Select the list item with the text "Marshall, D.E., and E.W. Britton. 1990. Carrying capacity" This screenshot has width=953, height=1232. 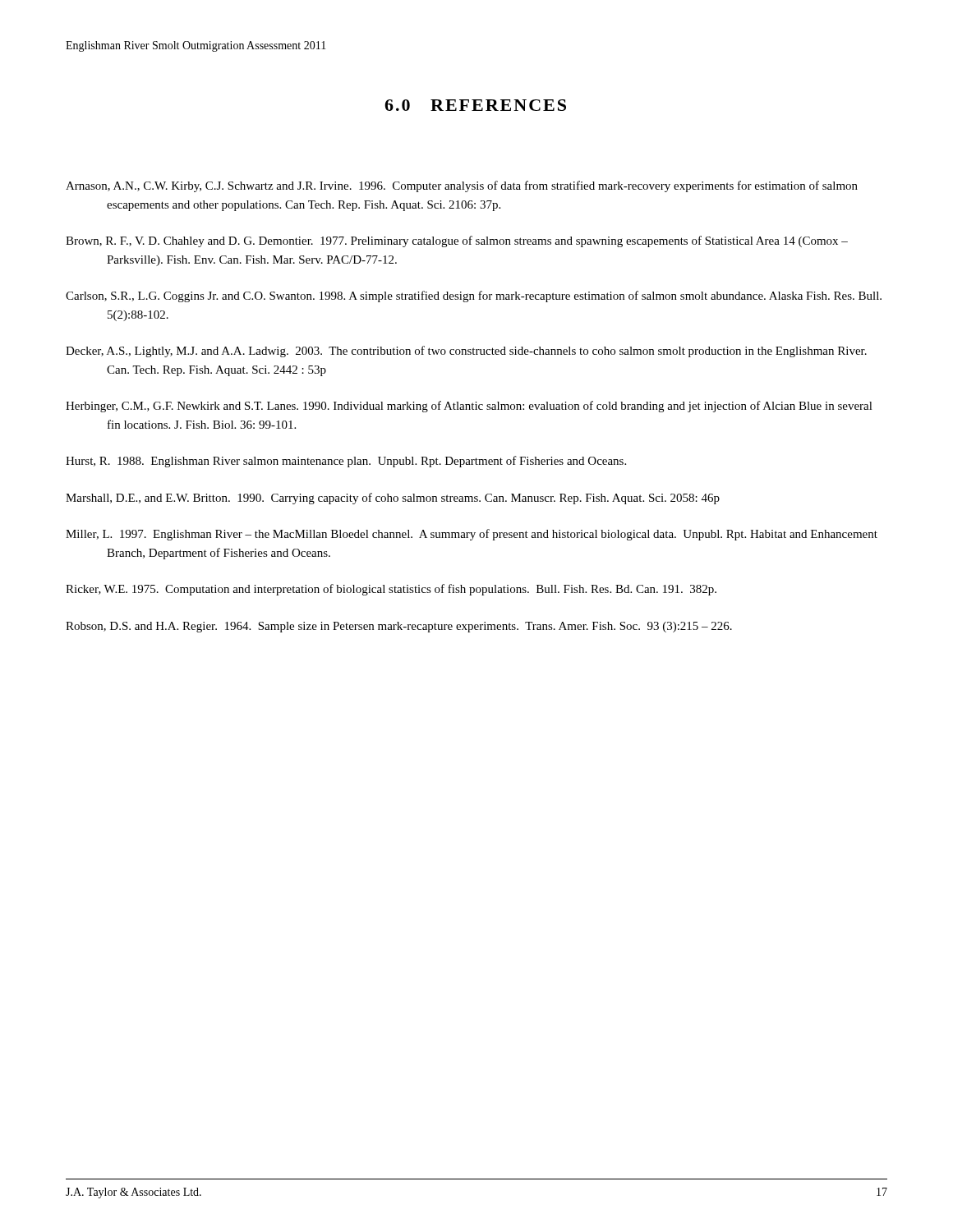click(393, 497)
